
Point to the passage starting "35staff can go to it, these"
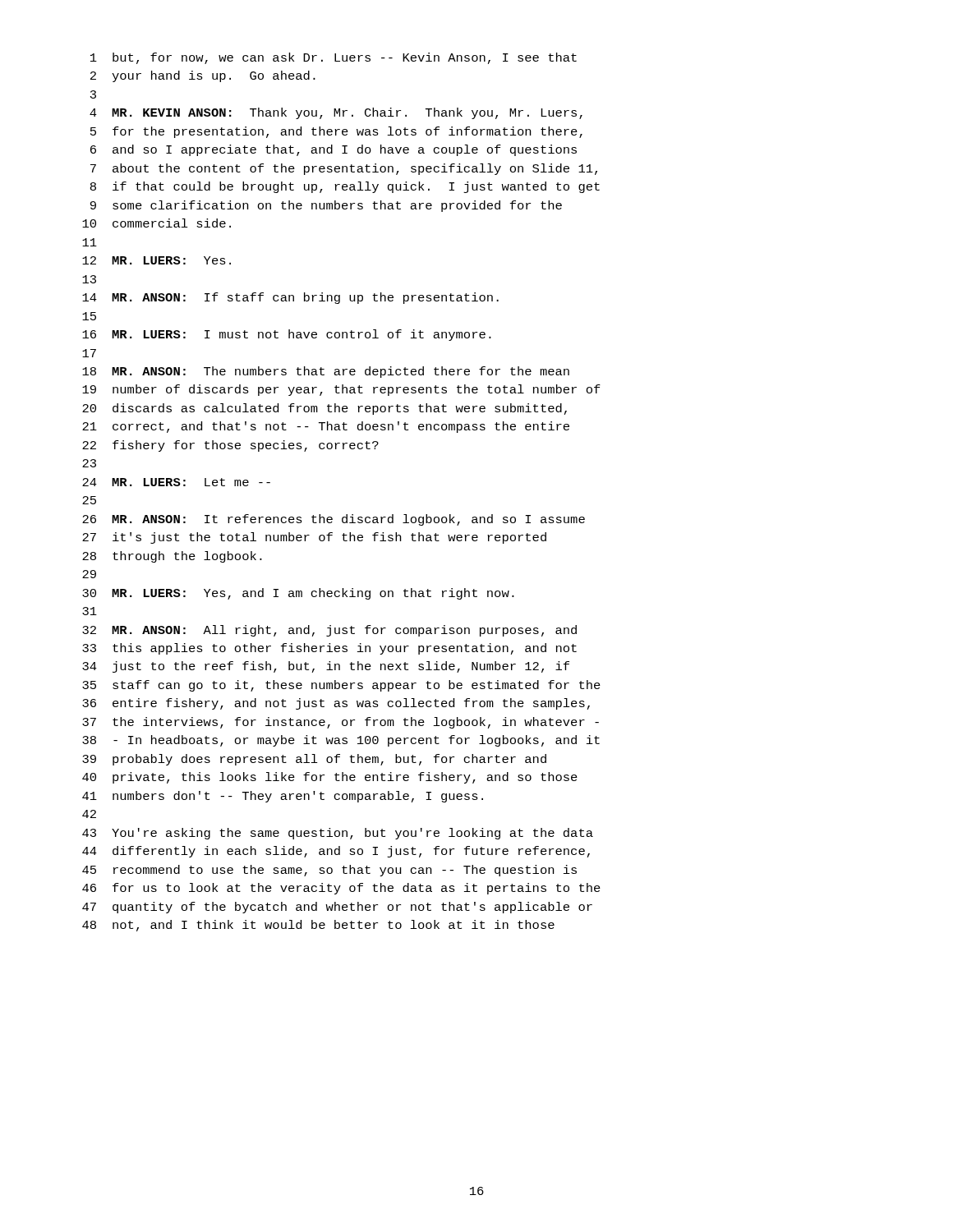pyautogui.click(x=476, y=686)
